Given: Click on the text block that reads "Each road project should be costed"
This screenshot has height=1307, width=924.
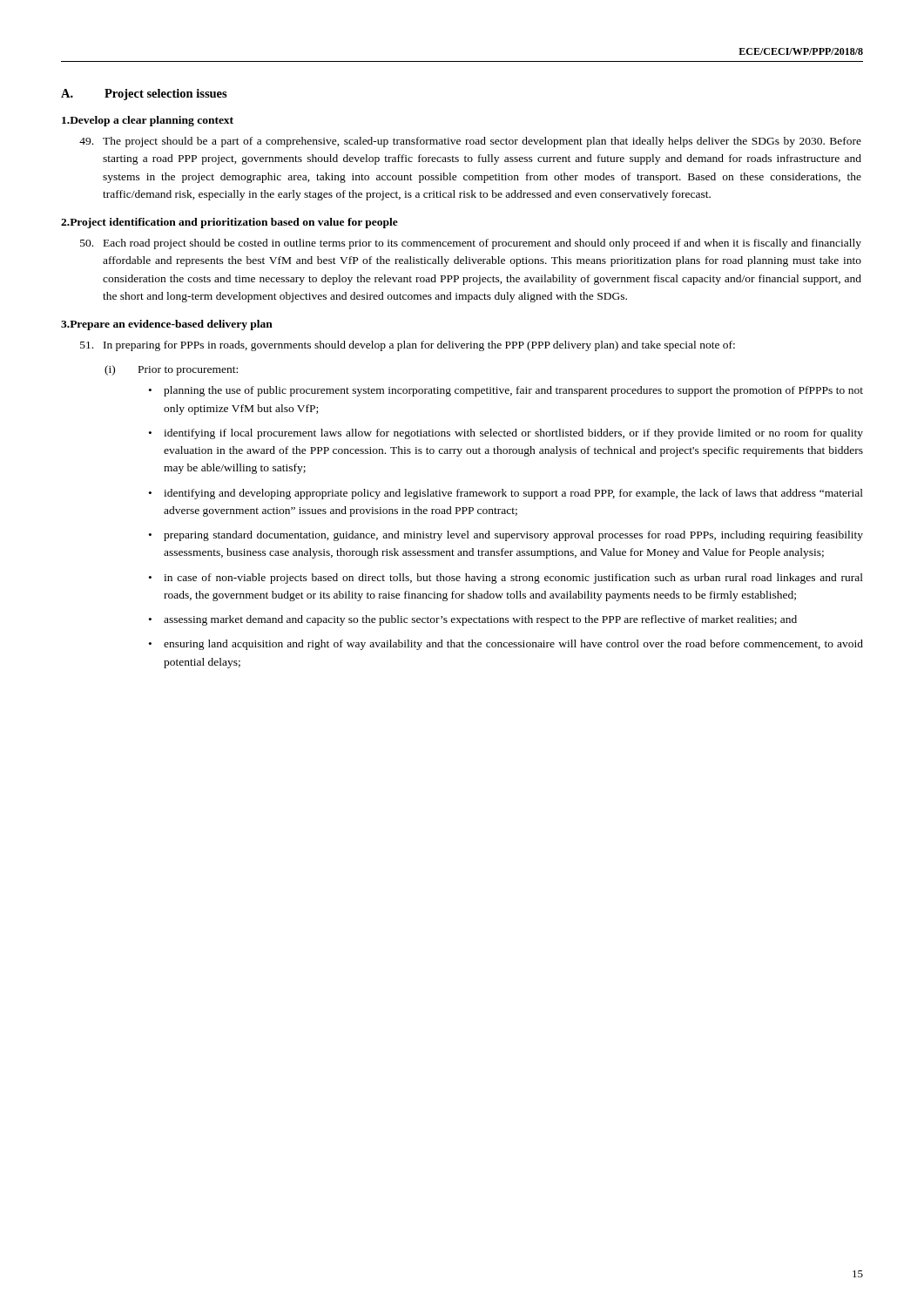Looking at the screenshot, I should 461,270.
